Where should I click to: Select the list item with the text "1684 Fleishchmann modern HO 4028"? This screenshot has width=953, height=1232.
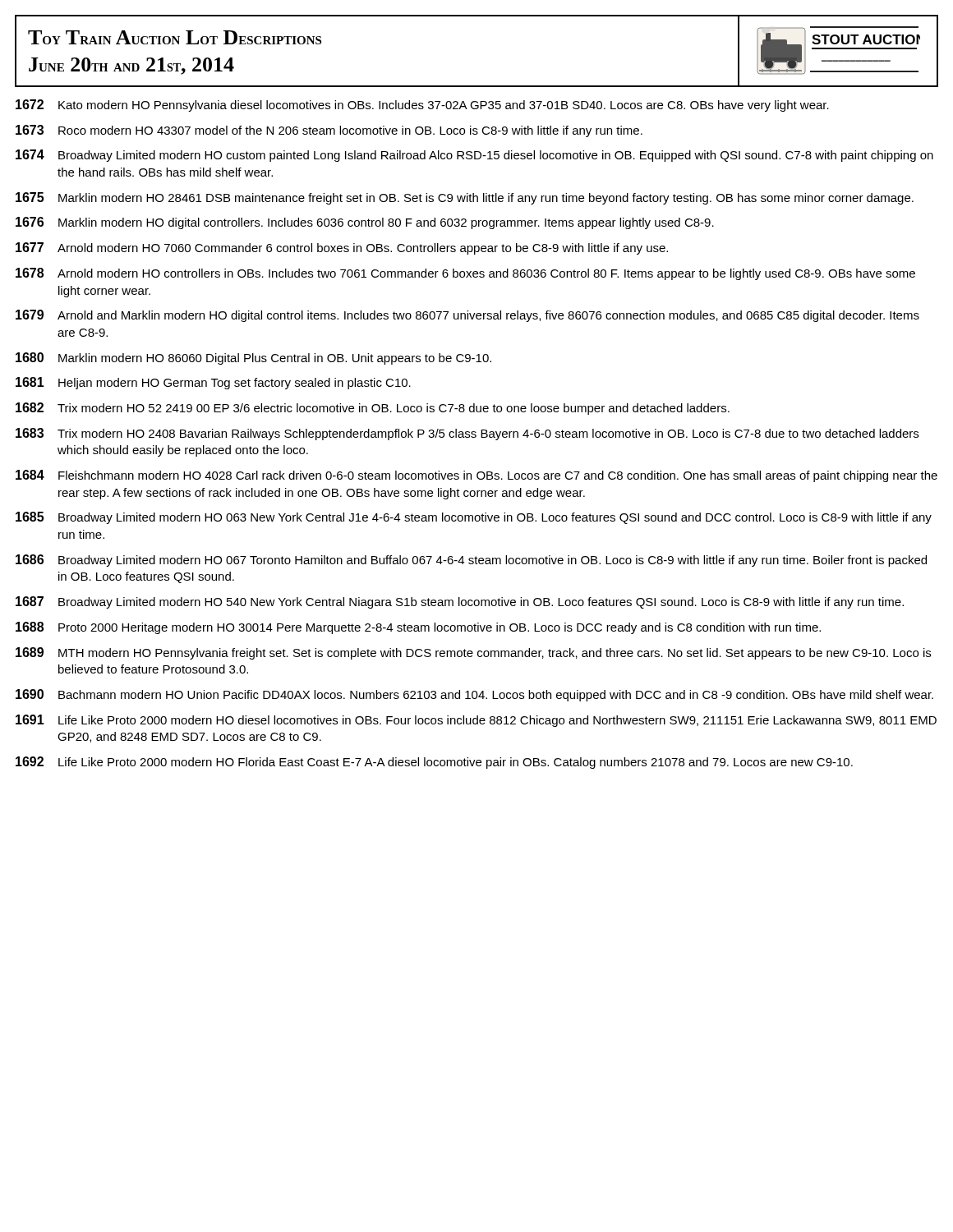pyautogui.click(x=476, y=484)
